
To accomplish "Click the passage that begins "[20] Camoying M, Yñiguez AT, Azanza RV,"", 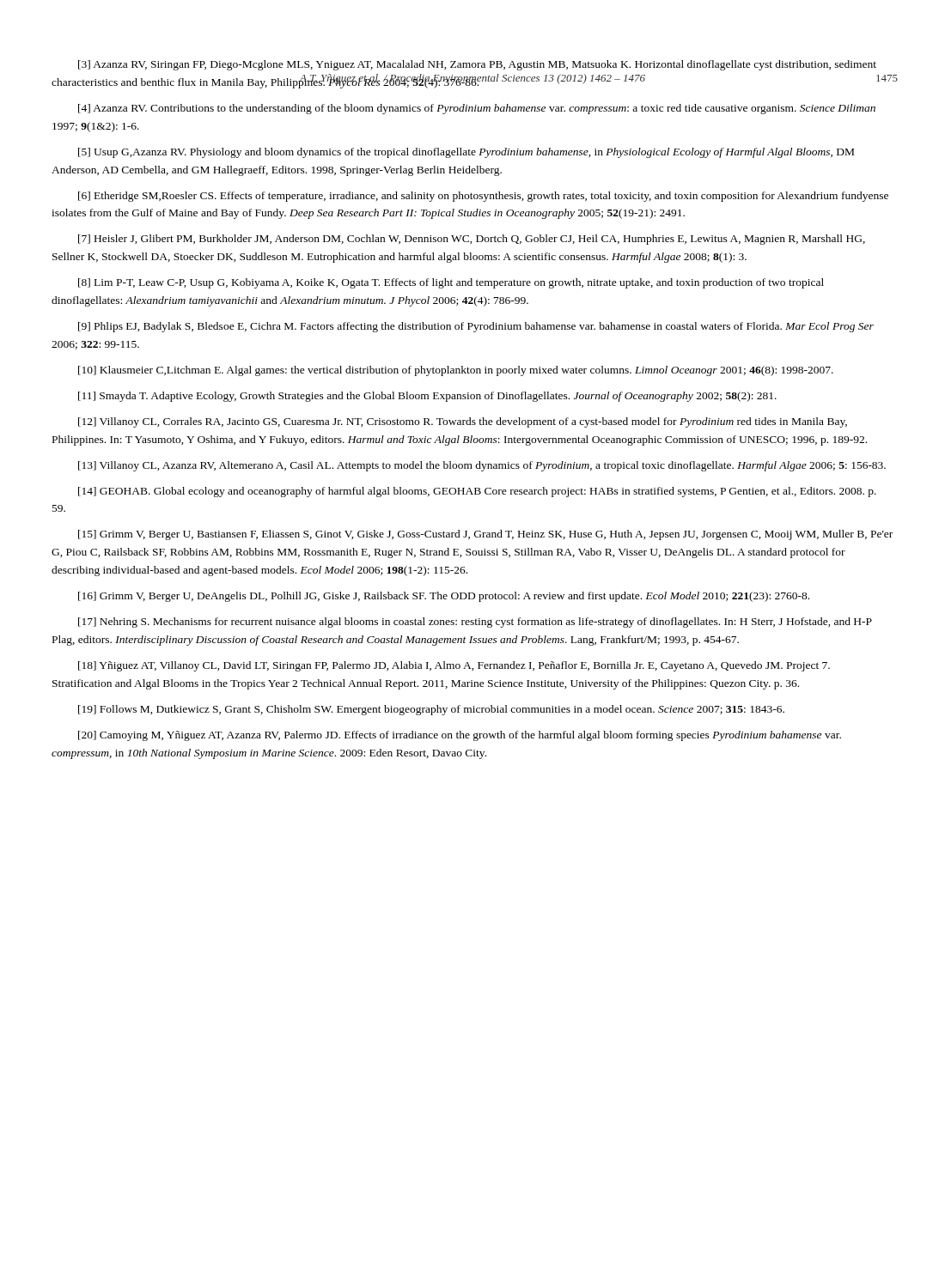I will [x=447, y=743].
